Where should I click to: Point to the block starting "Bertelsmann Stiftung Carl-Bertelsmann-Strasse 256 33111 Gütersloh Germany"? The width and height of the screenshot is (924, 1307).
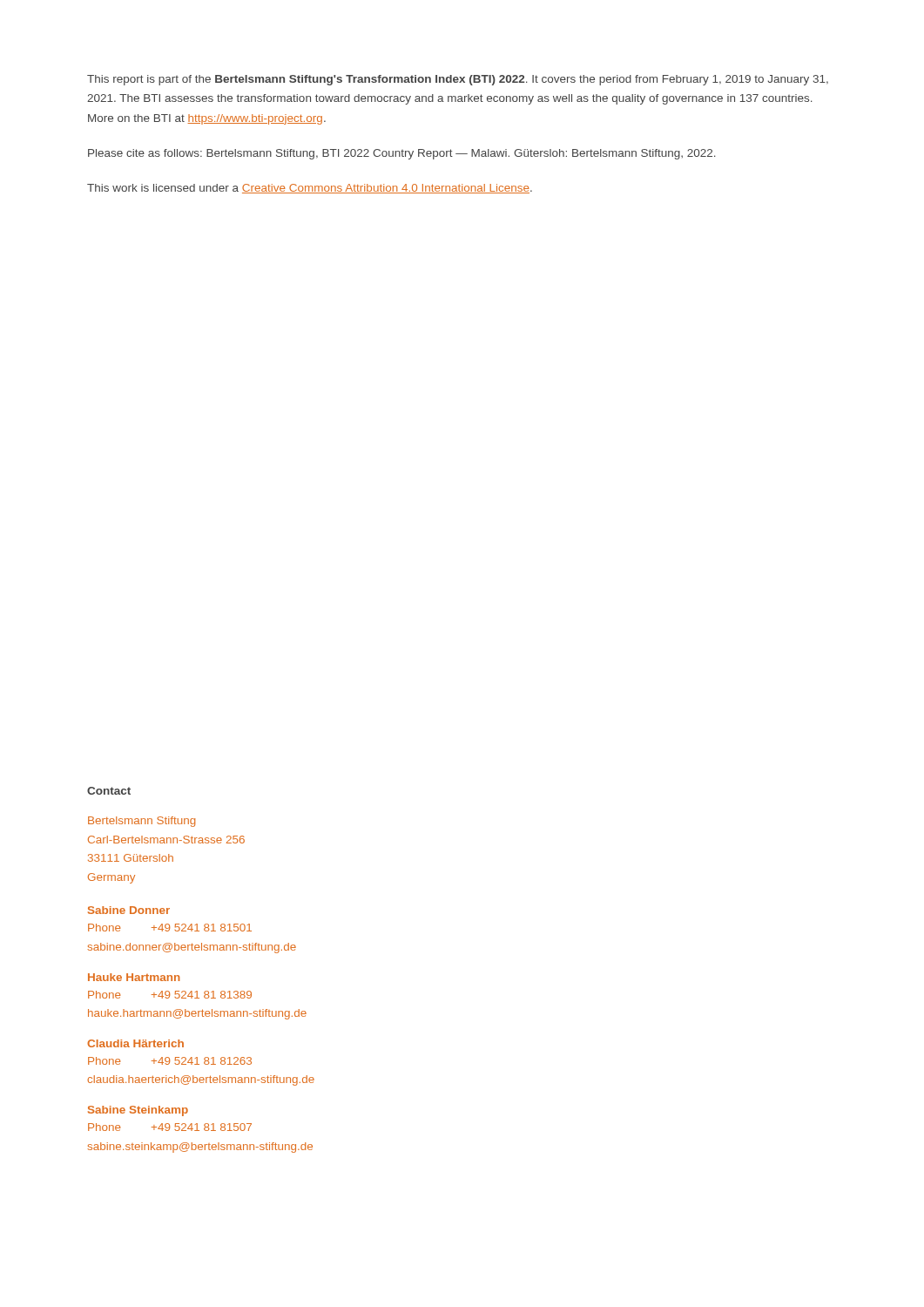click(166, 849)
